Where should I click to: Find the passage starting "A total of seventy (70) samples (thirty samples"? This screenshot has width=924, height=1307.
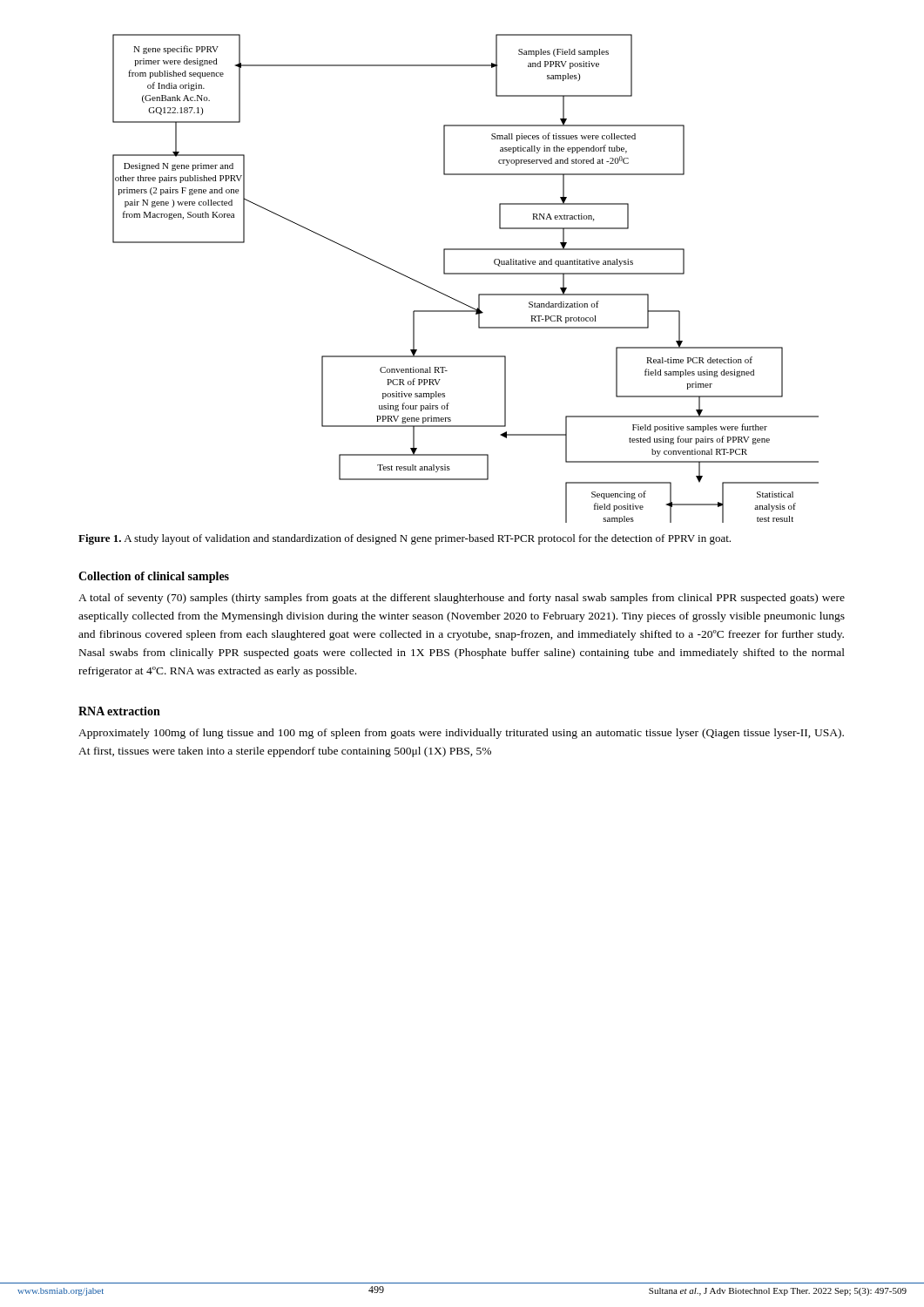click(x=462, y=634)
